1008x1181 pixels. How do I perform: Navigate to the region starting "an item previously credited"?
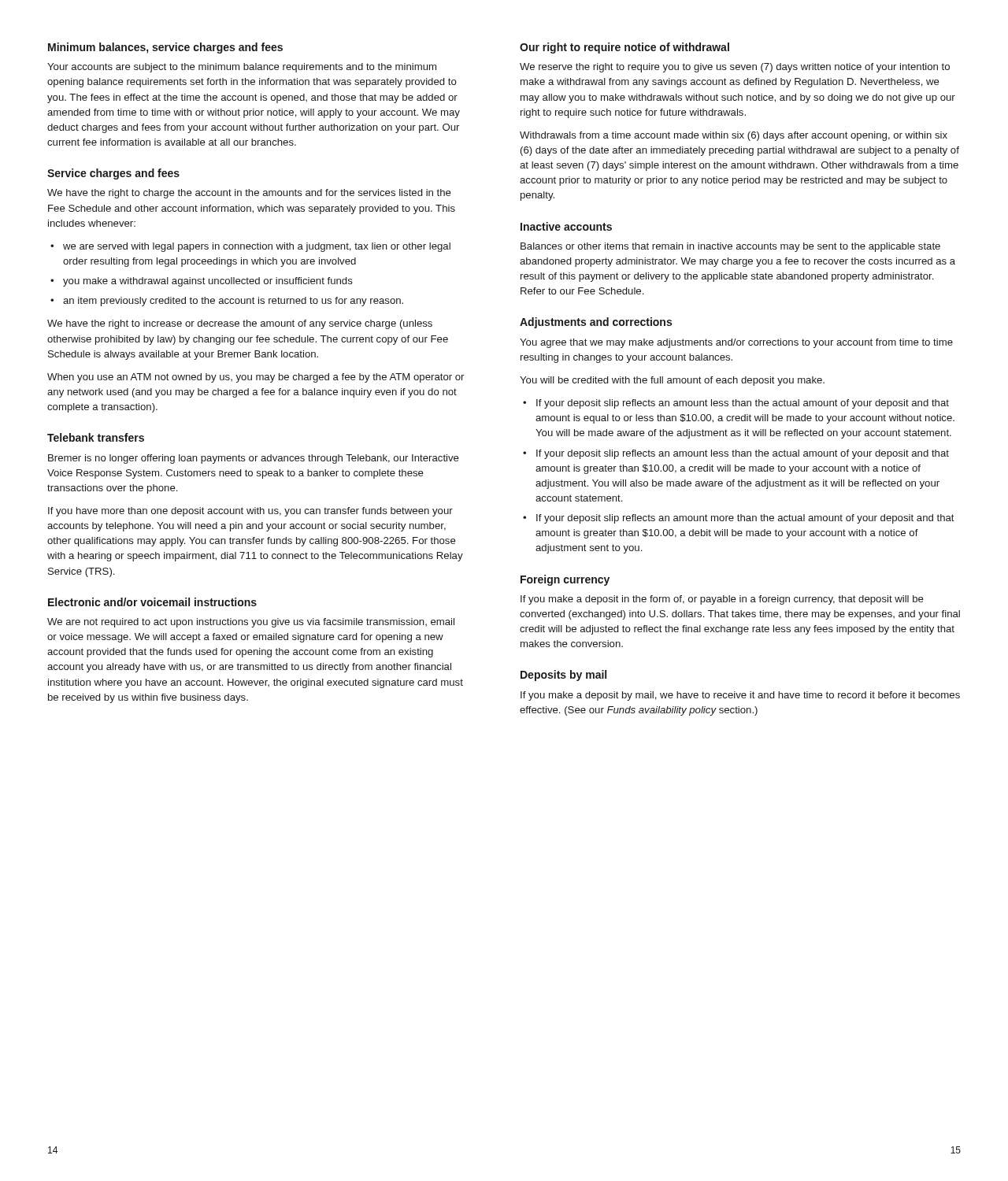234,301
